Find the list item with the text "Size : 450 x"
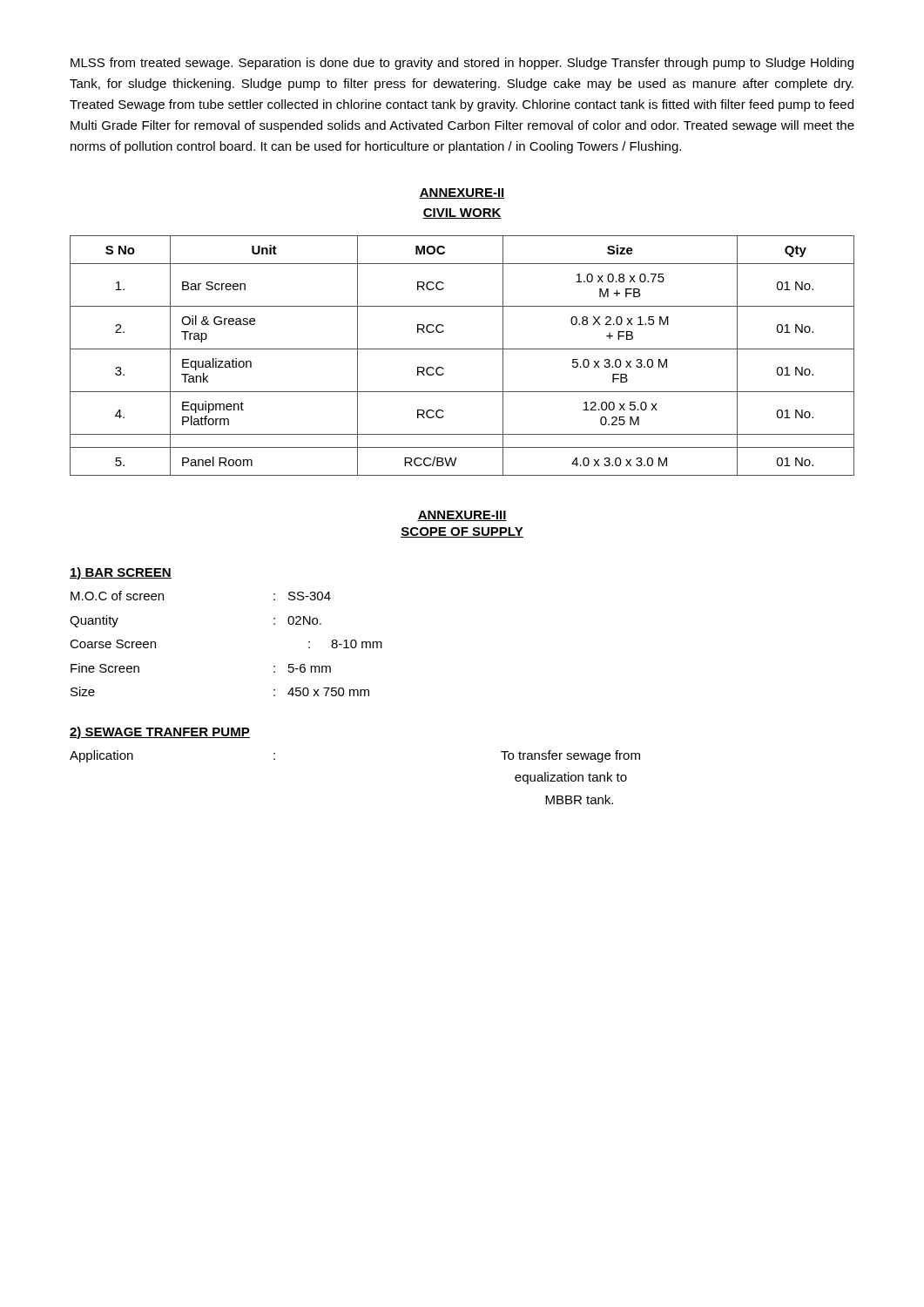The image size is (924, 1307). 87,691
